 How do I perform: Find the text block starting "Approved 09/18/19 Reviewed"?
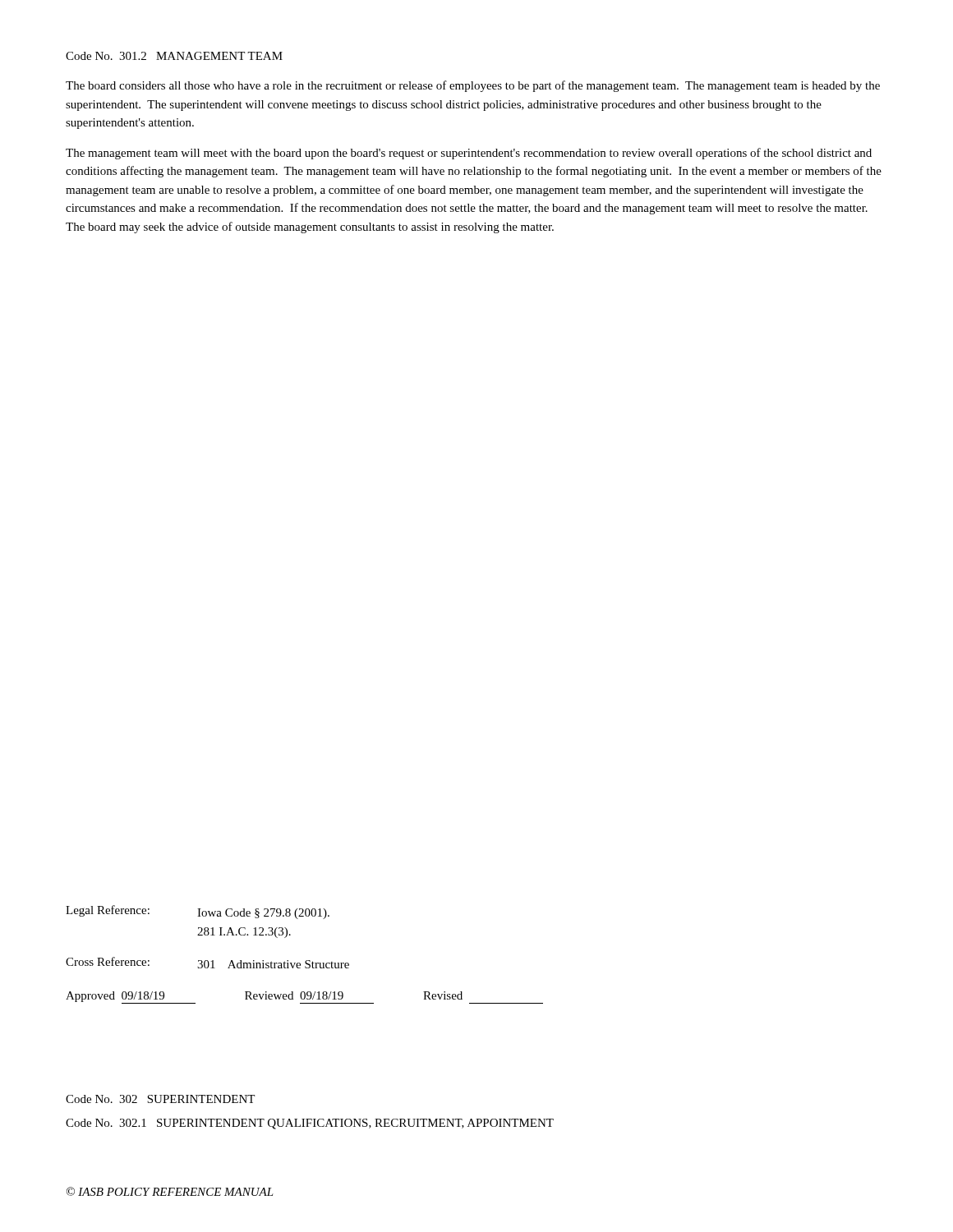pos(476,996)
